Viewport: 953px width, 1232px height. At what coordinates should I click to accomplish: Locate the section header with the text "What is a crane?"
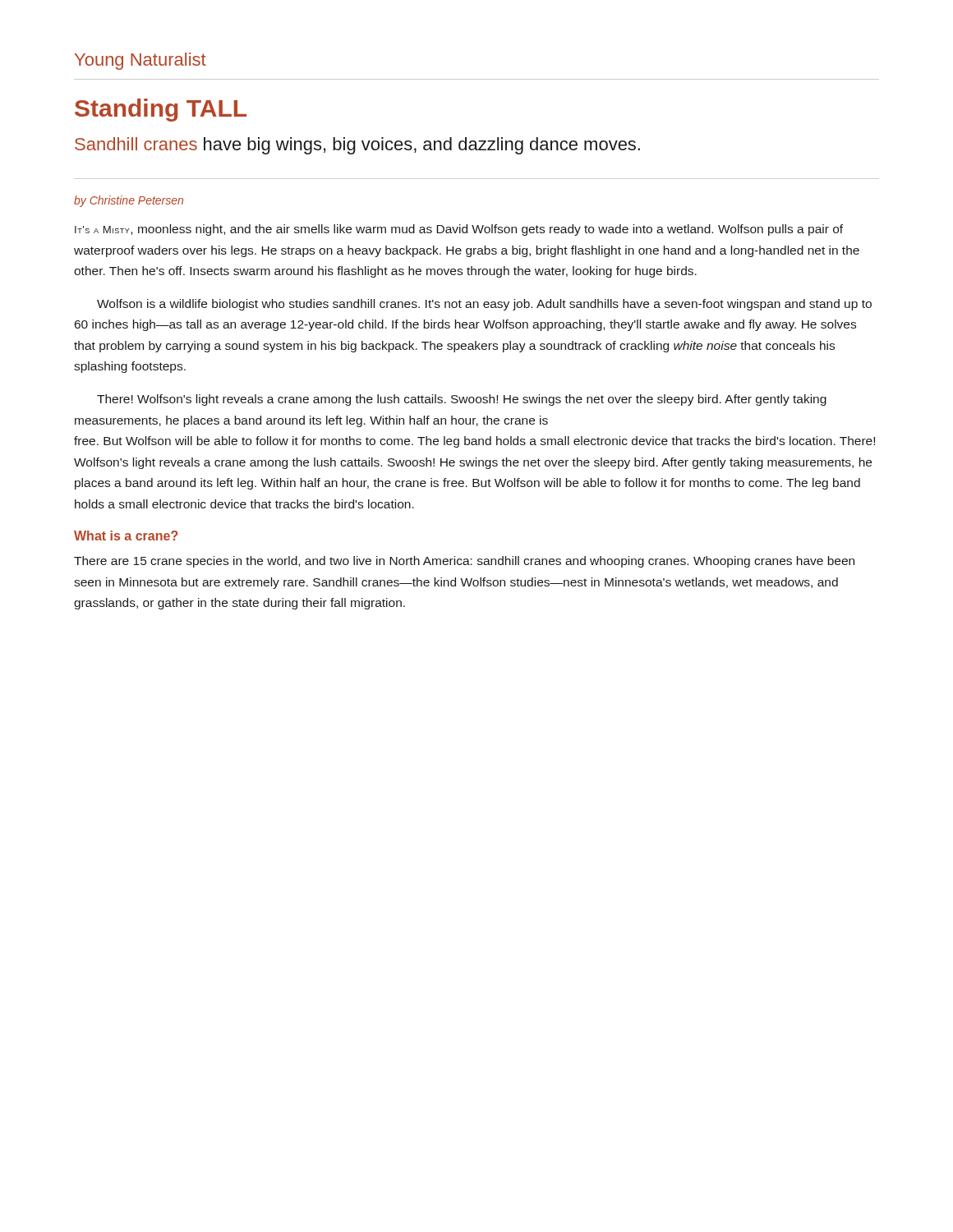[126, 536]
